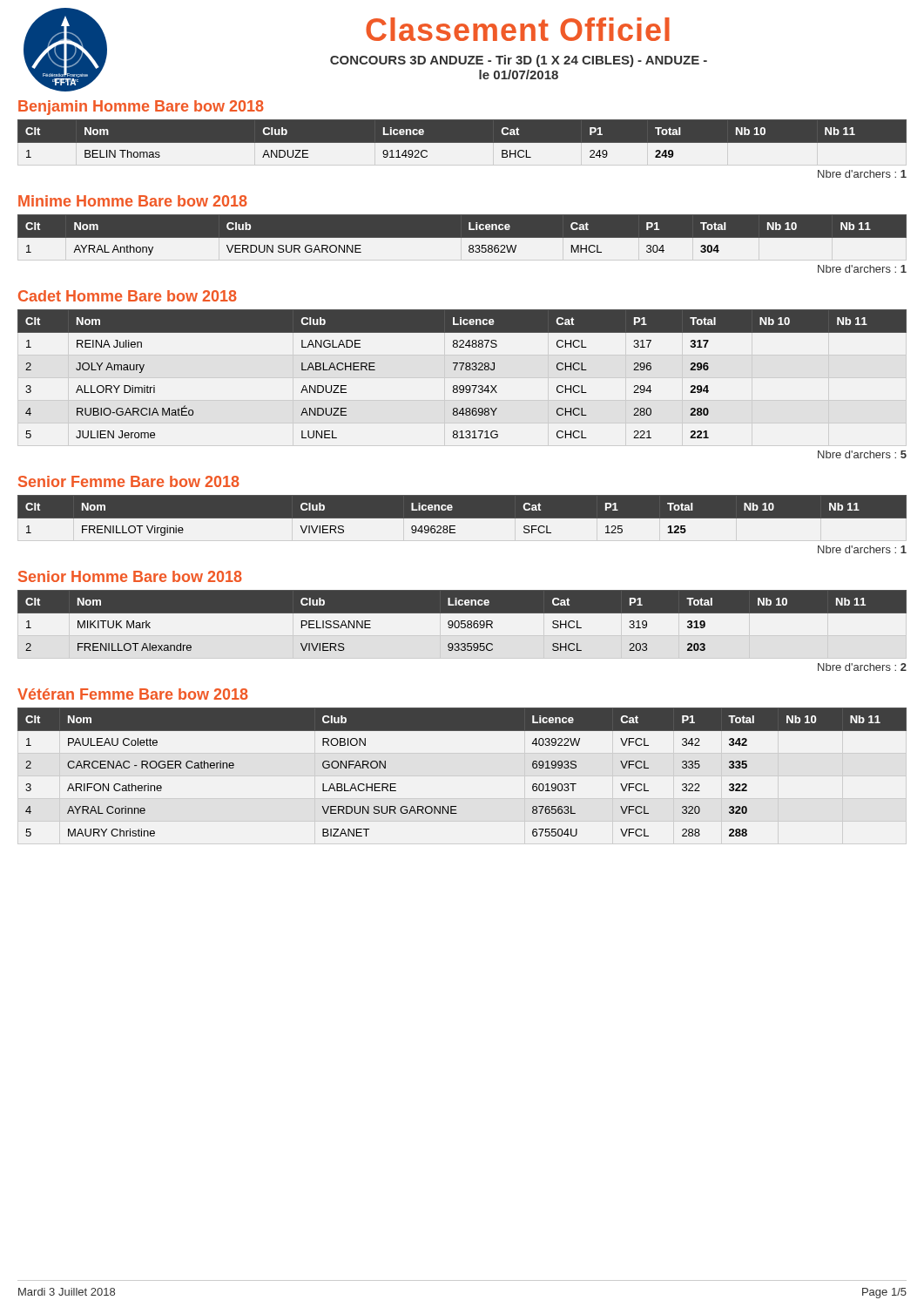Click on the section header with the text "Minime Homme Bare"
This screenshot has width=924, height=1307.
[x=132, y=201]
